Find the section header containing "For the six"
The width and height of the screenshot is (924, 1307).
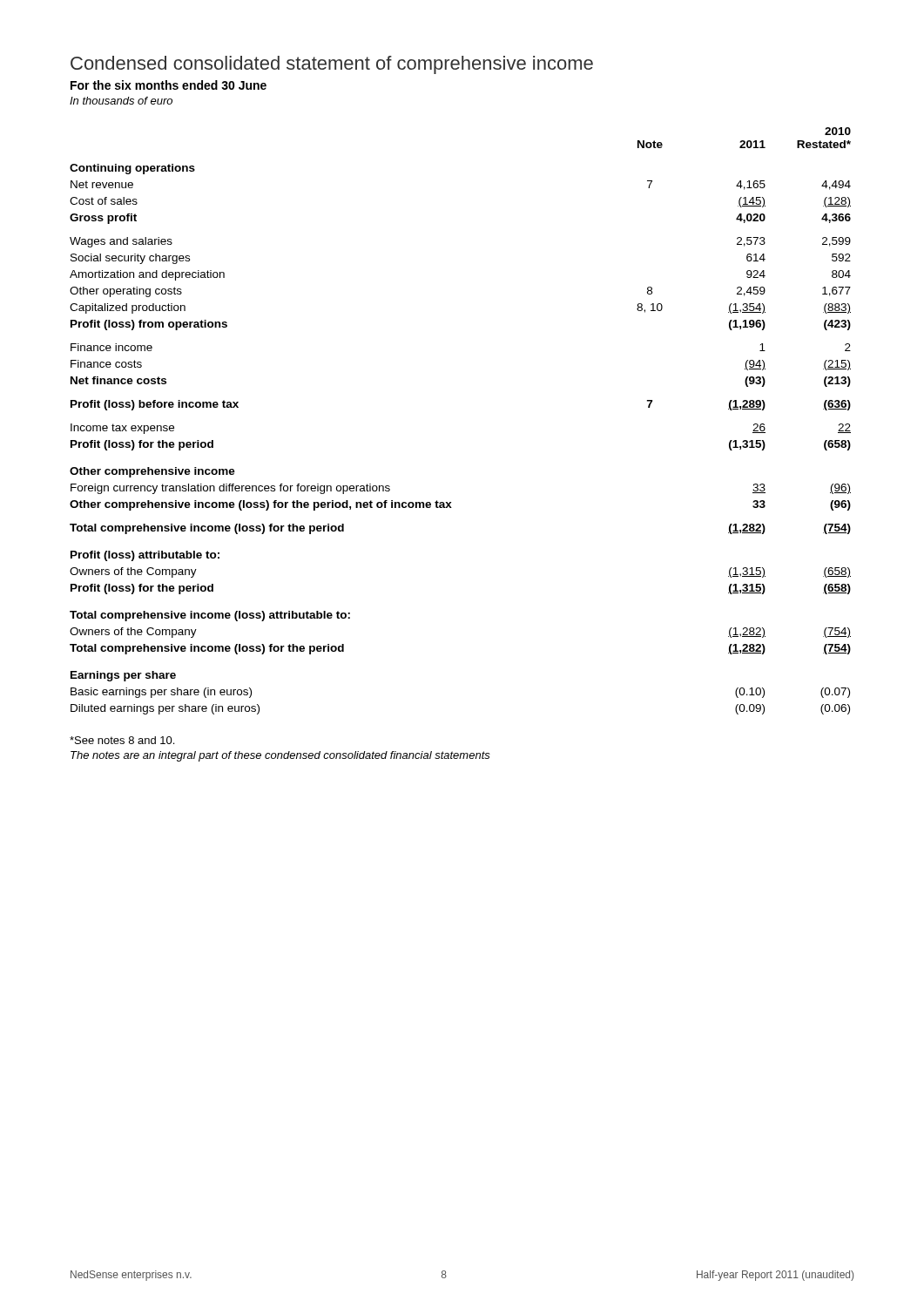coord(169,85)
